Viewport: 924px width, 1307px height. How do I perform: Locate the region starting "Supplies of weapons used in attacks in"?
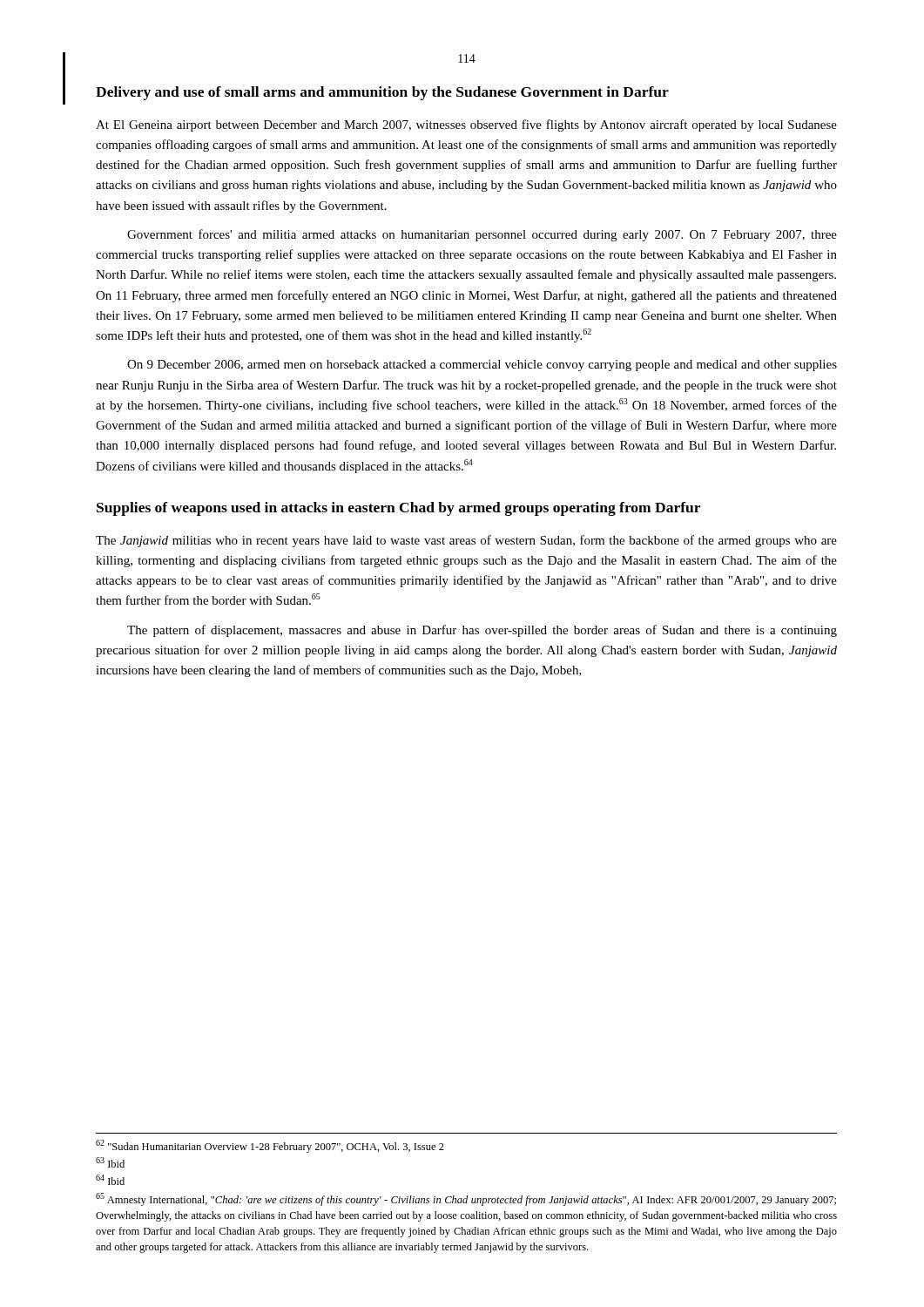tap(466, 508)
